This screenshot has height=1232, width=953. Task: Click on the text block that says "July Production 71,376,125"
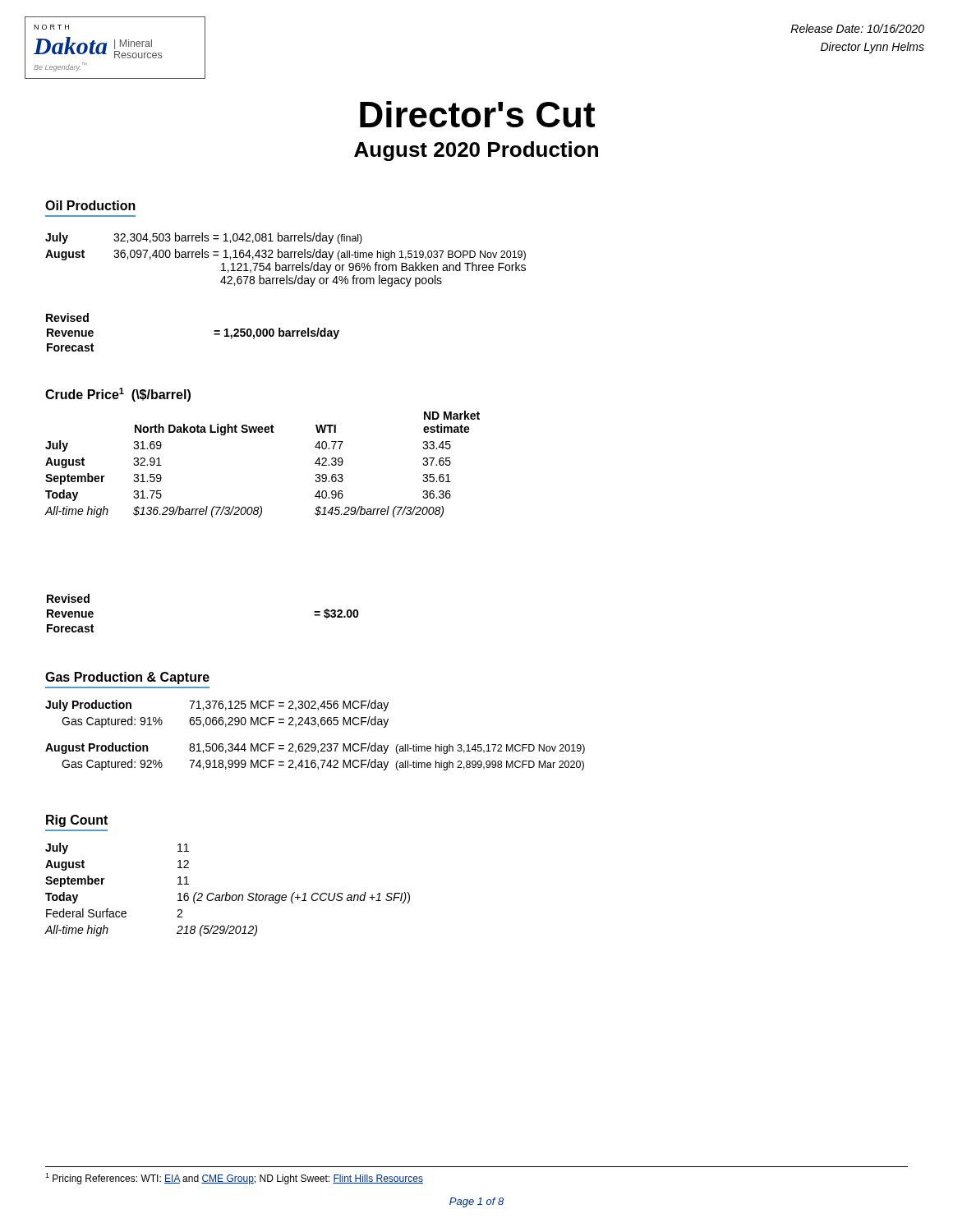(315, 734)
